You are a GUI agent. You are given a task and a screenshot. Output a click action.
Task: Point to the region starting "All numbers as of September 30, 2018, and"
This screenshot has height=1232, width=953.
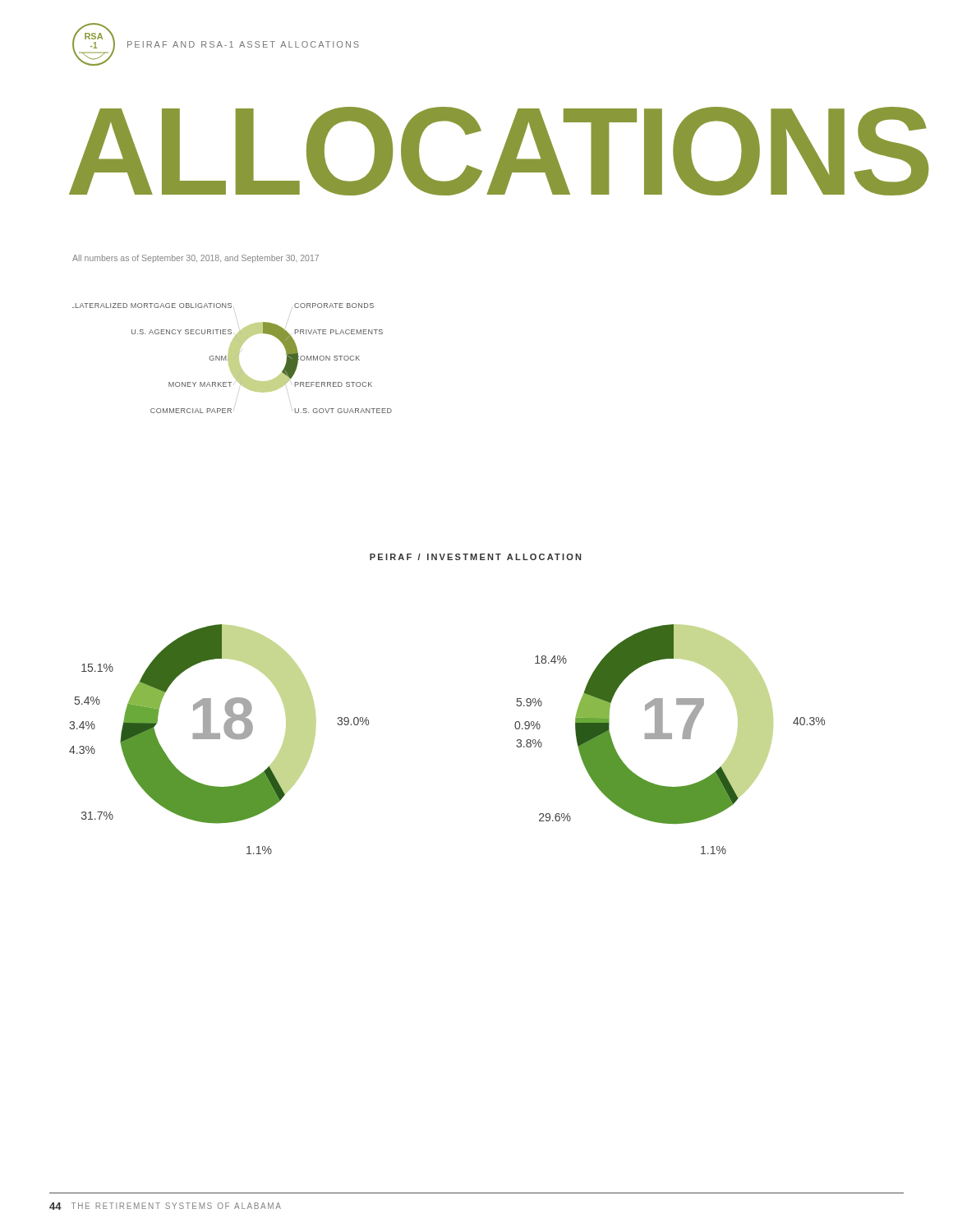(196, 258)
